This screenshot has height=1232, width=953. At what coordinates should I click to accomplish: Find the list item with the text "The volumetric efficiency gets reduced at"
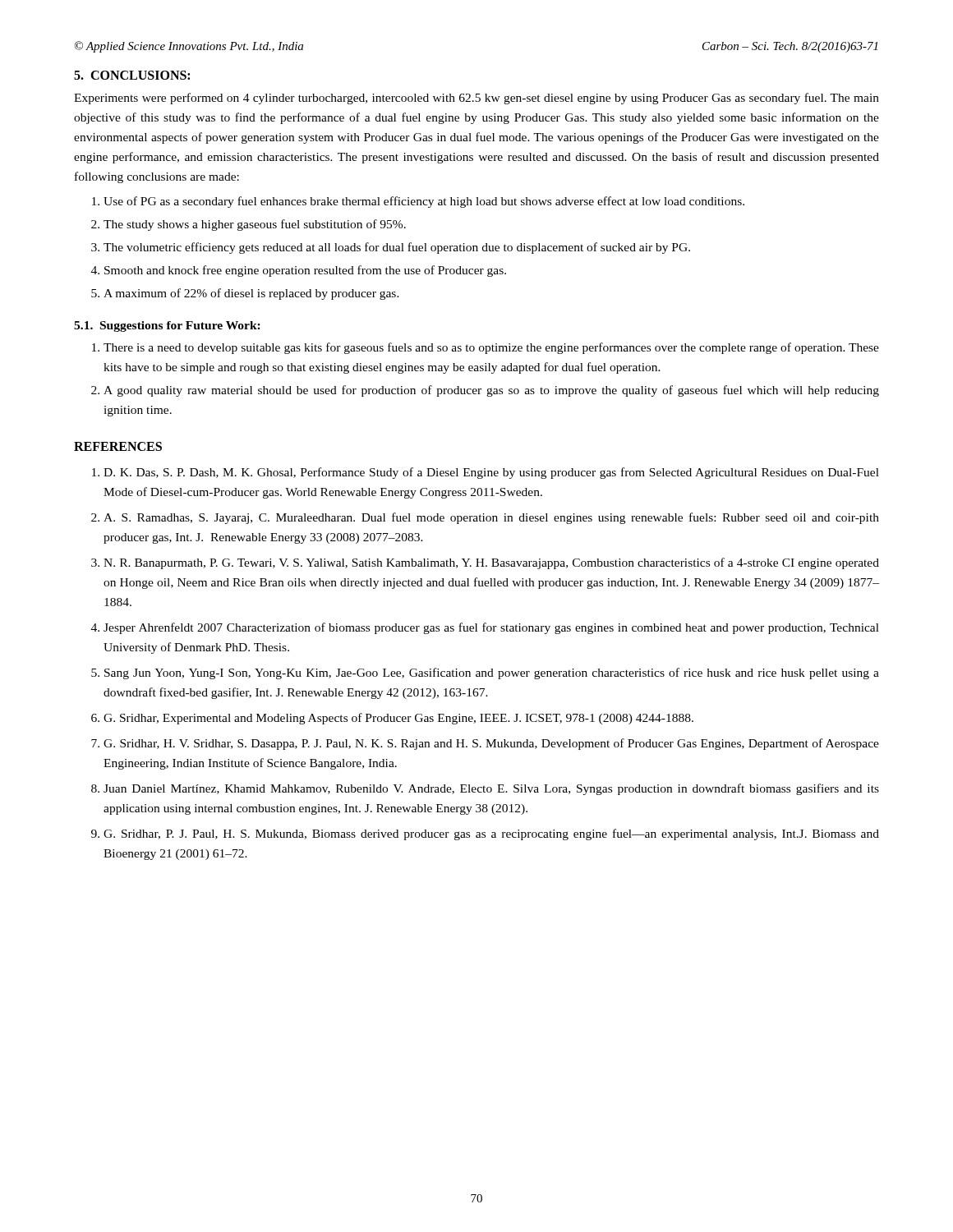click(x=397, y=247)
